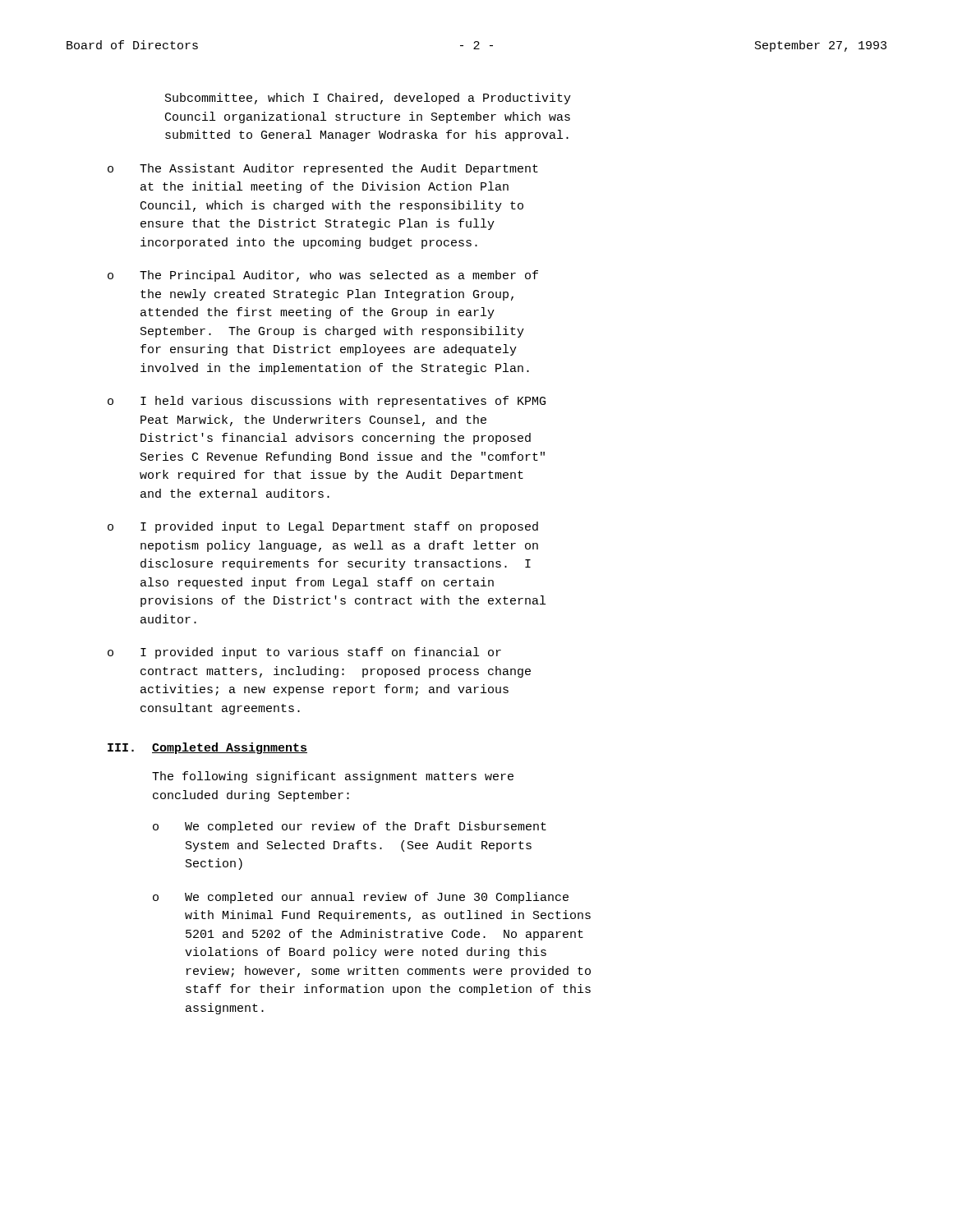Select the list item that reads "o We completed our review of the"
The image size is (953, 1232).
point(511,847)
